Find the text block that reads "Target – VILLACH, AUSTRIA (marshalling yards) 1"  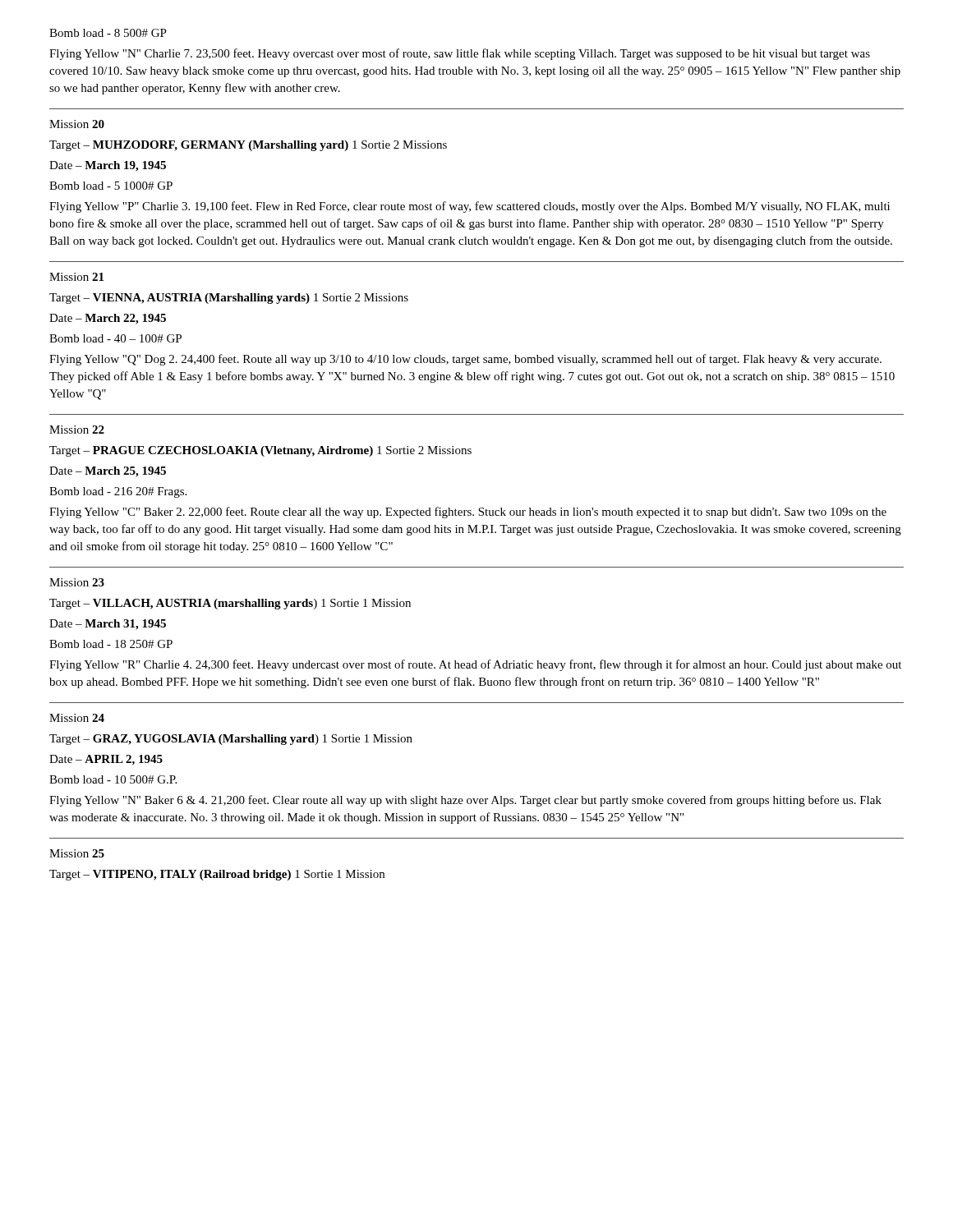tap(230, 604)
